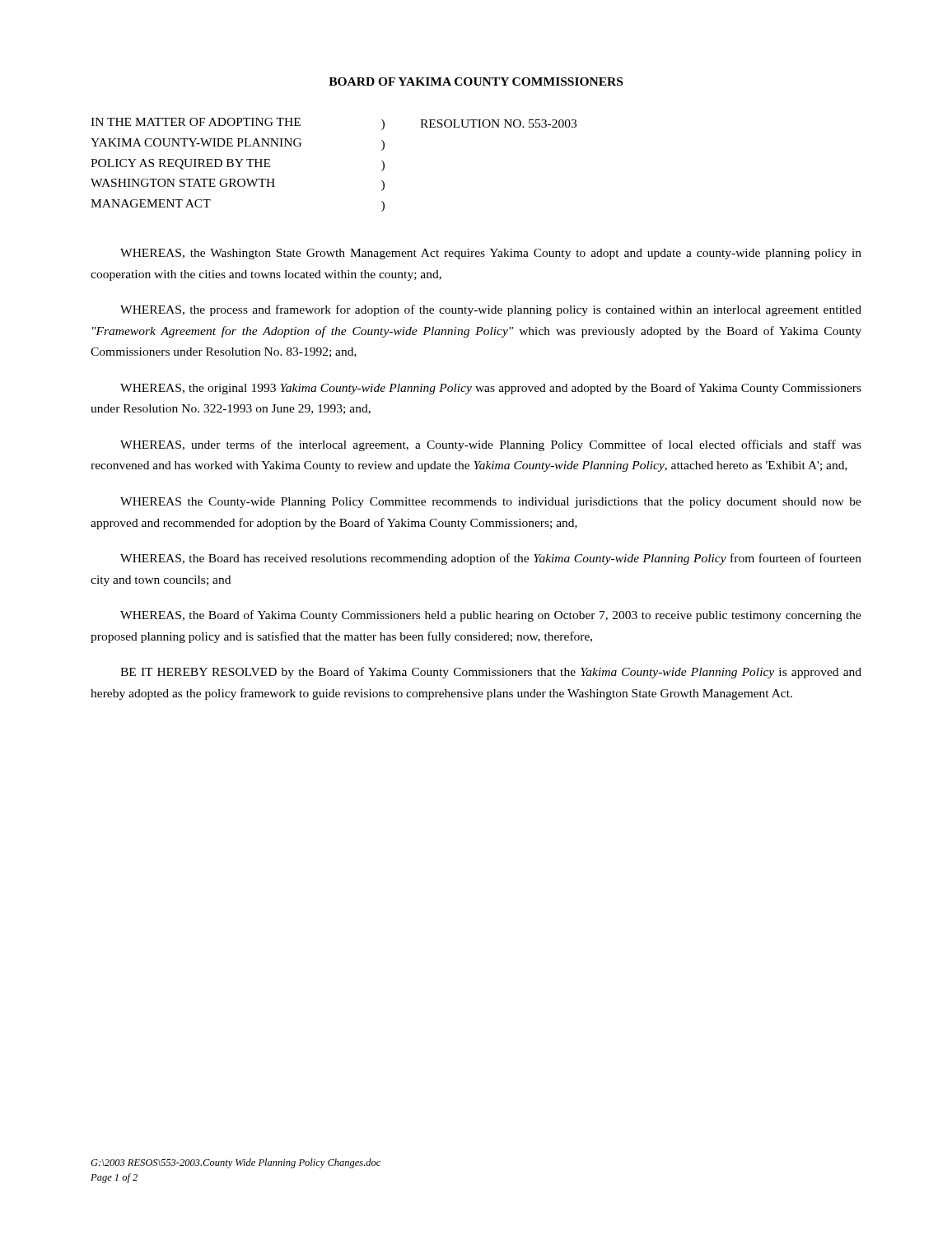
Task: Click the passage that begins "IN THE MATTER"
Action: (x=197, y=124)
